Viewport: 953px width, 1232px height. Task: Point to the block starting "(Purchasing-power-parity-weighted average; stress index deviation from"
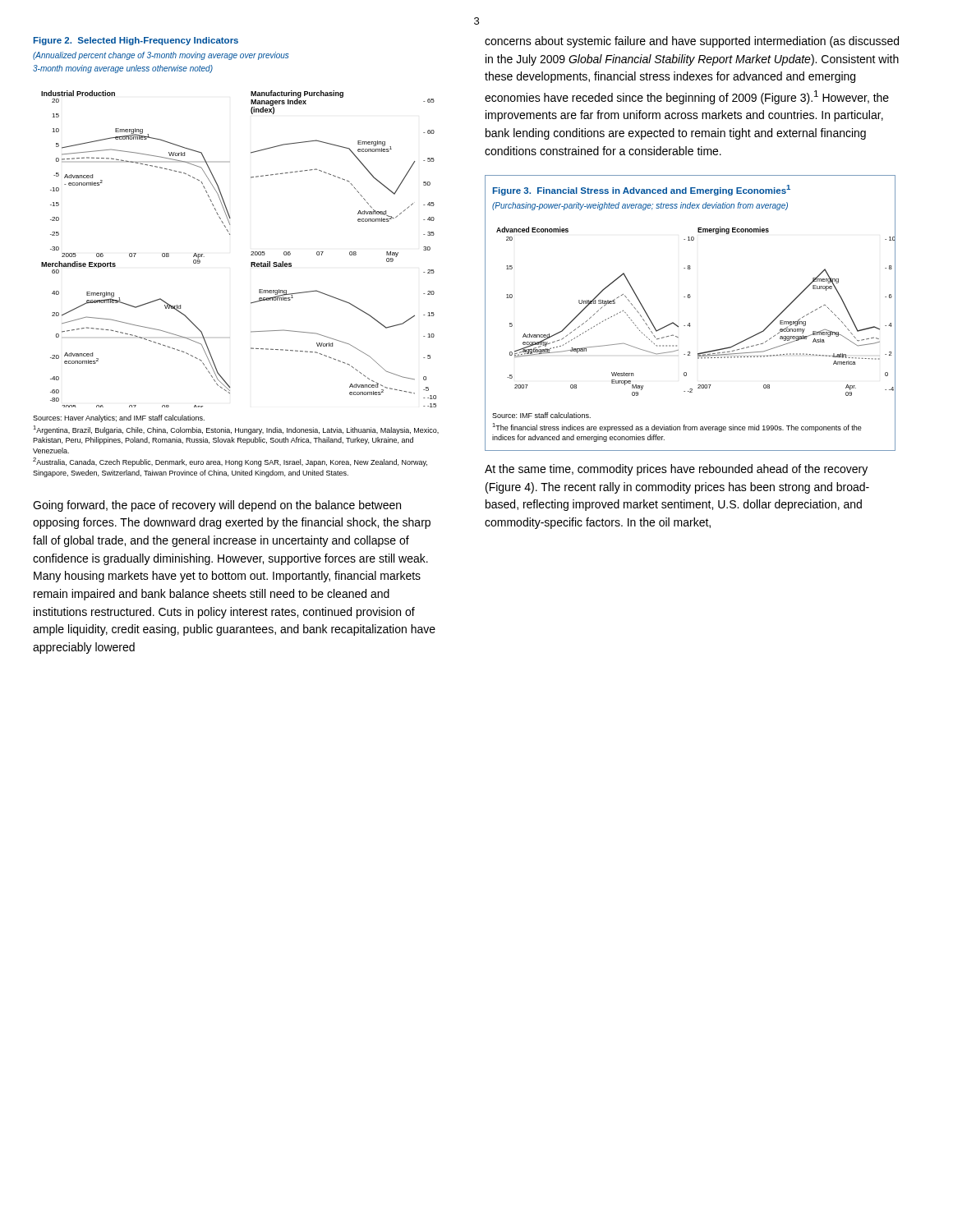click(640, 206)
